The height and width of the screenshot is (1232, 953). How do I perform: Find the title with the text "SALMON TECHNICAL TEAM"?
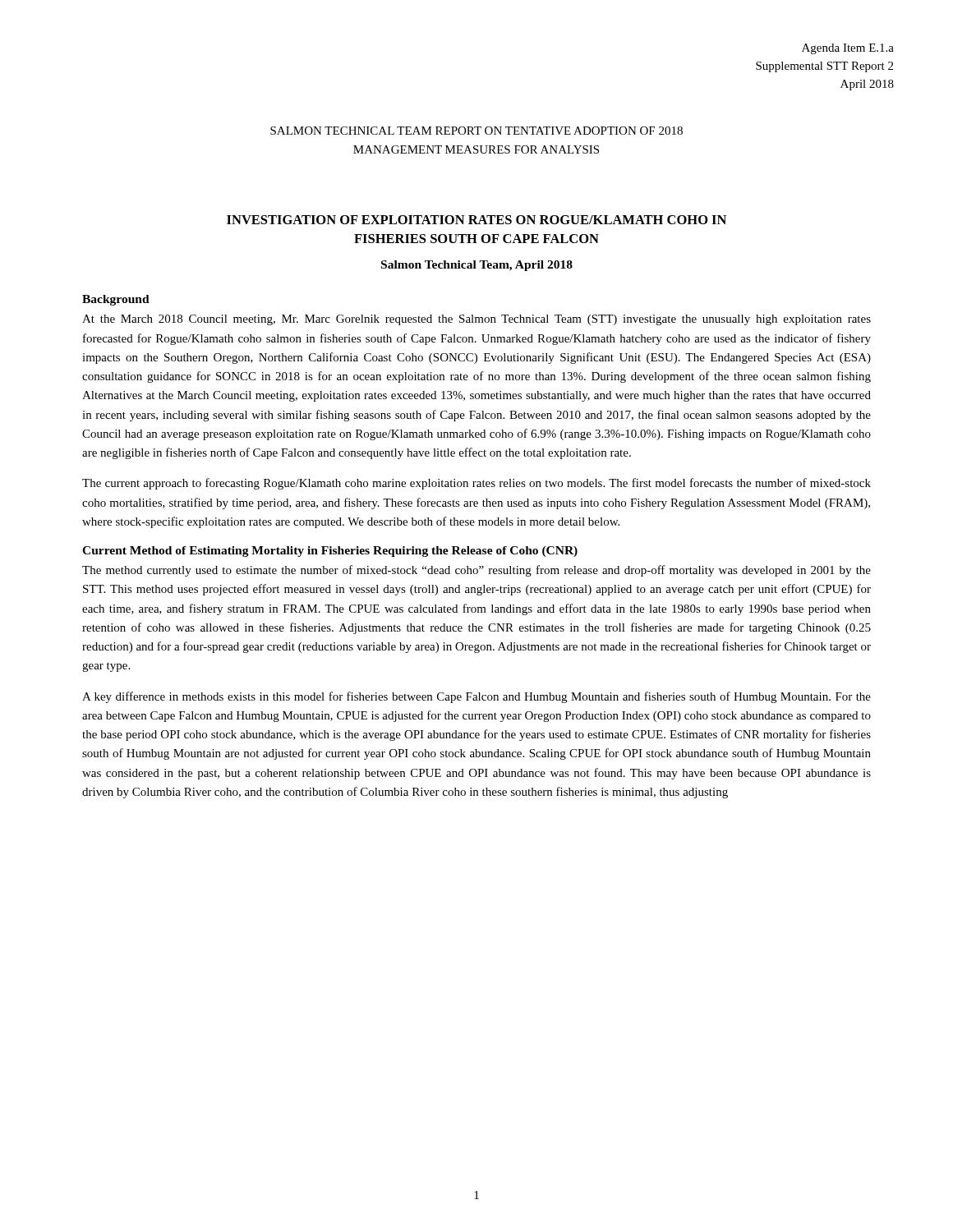tap(476, 140)
